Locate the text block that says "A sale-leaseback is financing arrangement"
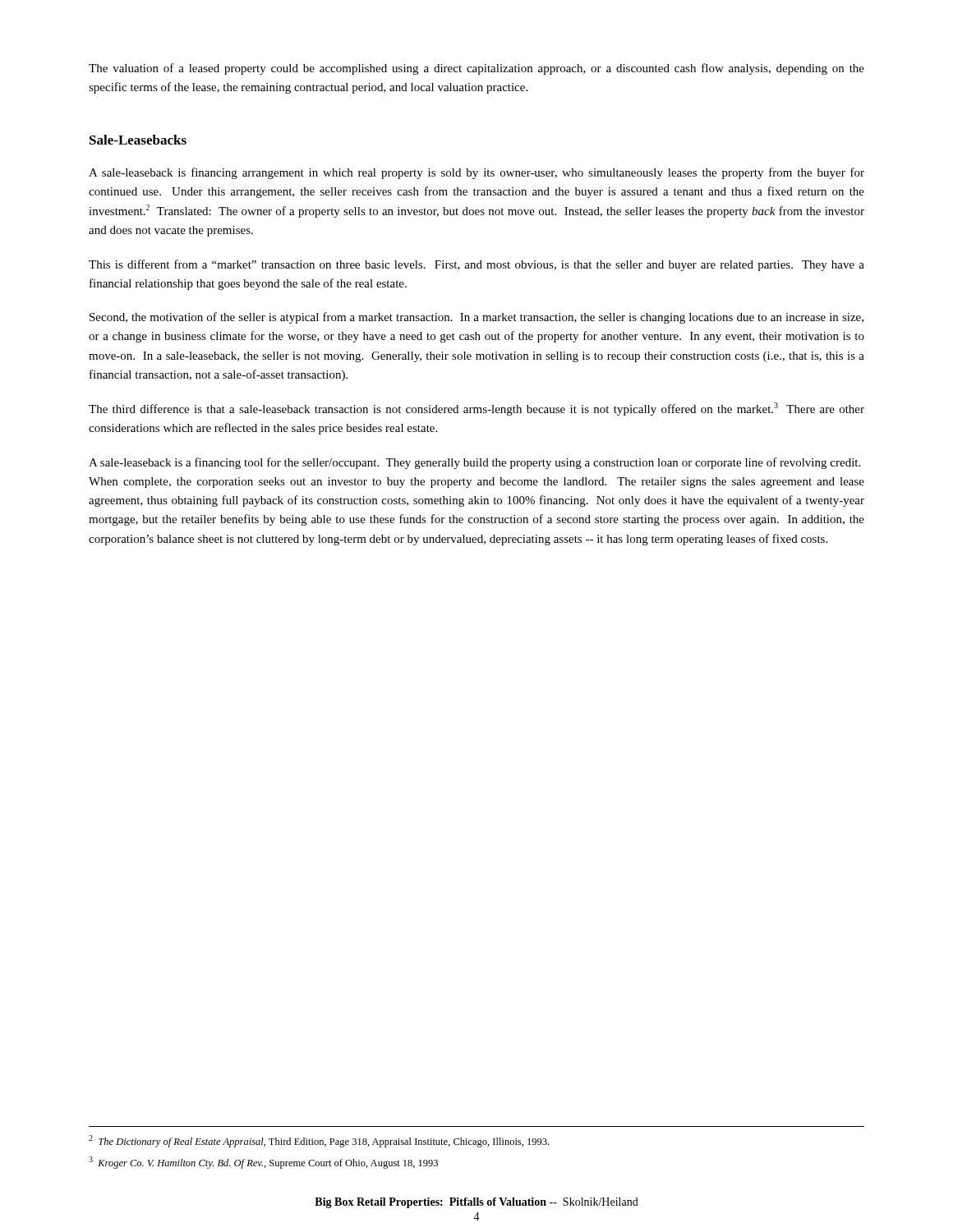The image size is (953, 1232). [x=476, y=201]
